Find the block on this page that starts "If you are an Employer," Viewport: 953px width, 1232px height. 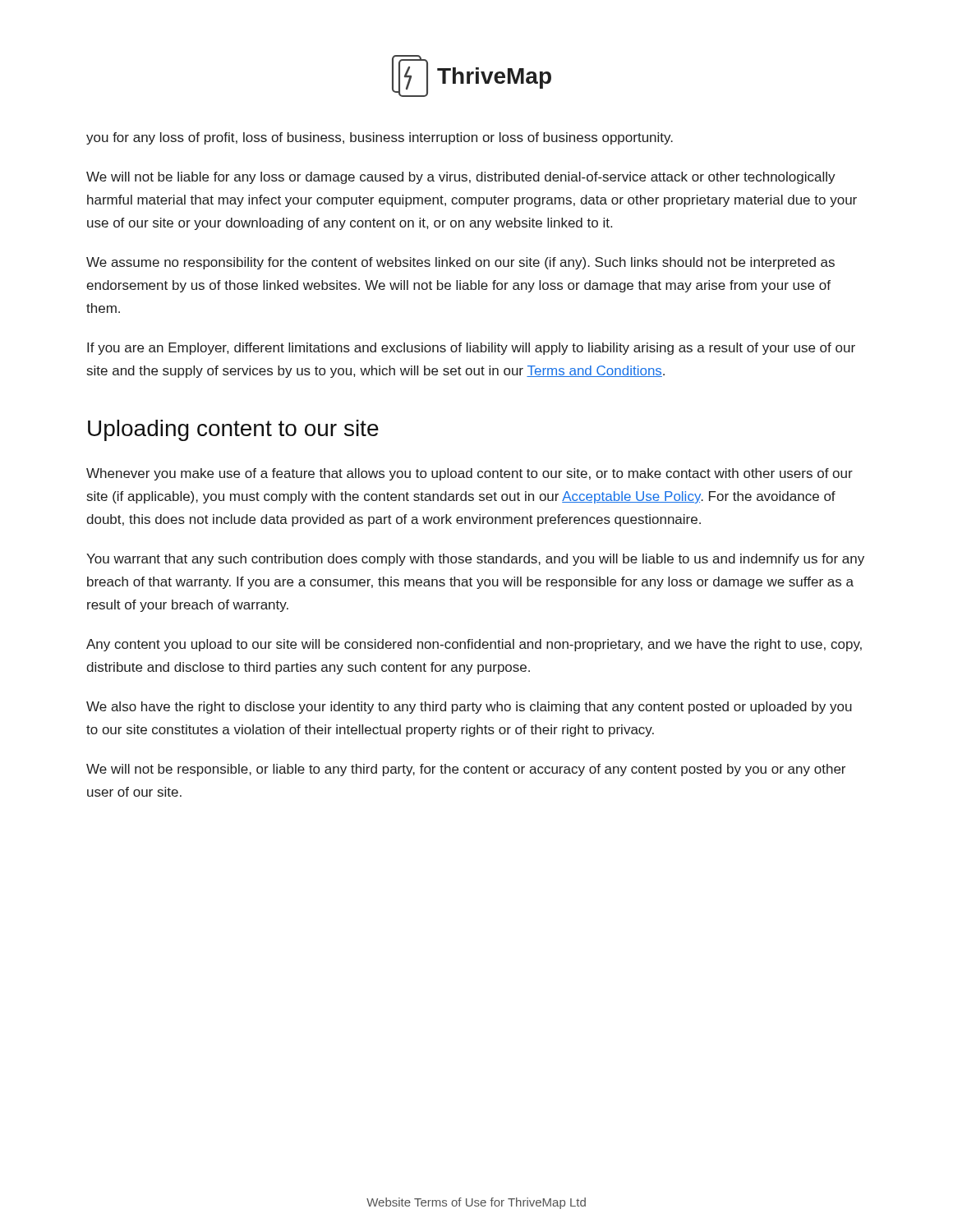point(471,360)
